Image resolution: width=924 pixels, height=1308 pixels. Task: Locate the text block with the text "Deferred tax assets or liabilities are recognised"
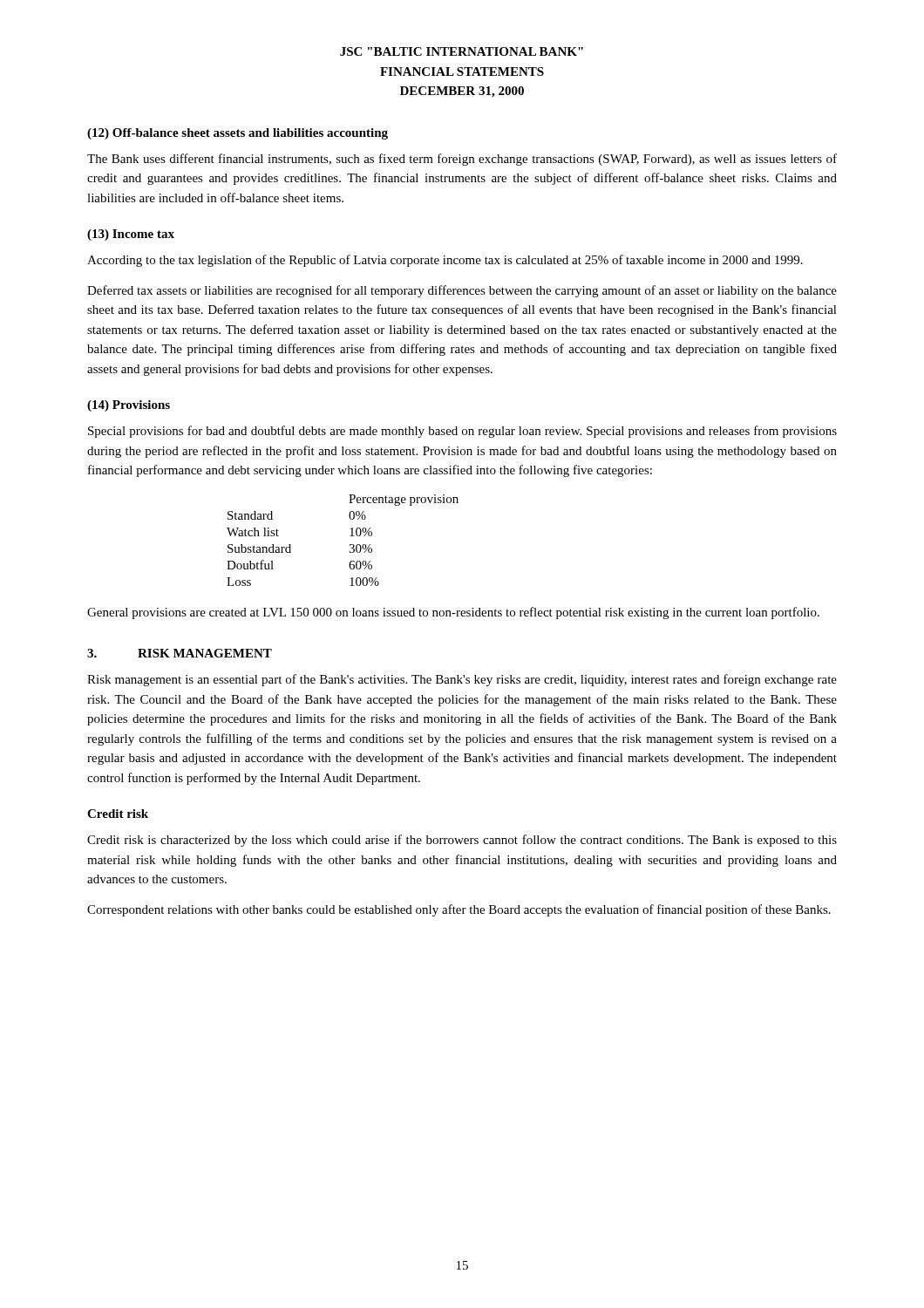coord(462,329)
